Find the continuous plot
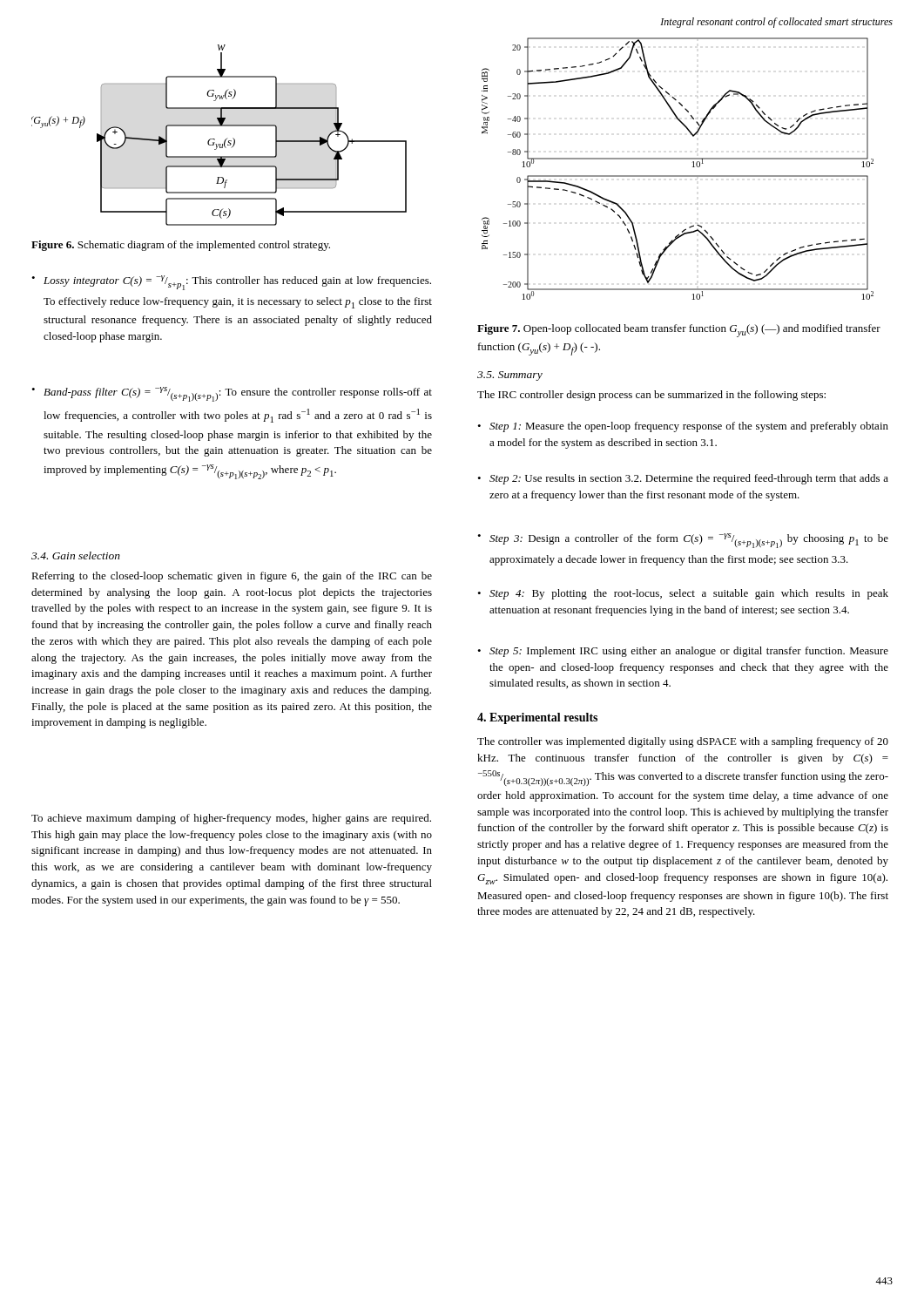Viewport: 924px width, 1307px height. [x=683, y=166]
